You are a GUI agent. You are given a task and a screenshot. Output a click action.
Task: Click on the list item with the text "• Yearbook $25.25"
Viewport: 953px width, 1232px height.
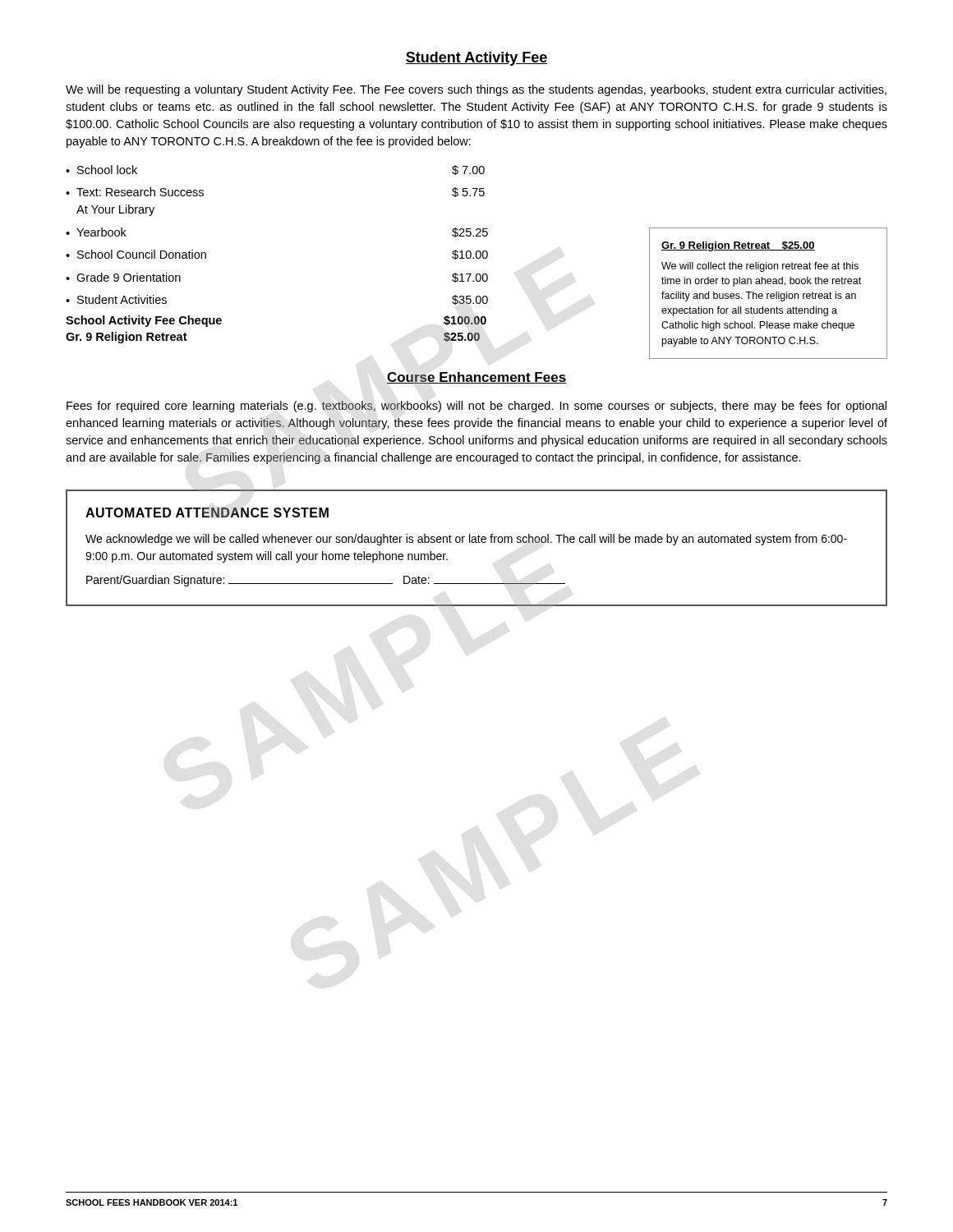point(95,232)
